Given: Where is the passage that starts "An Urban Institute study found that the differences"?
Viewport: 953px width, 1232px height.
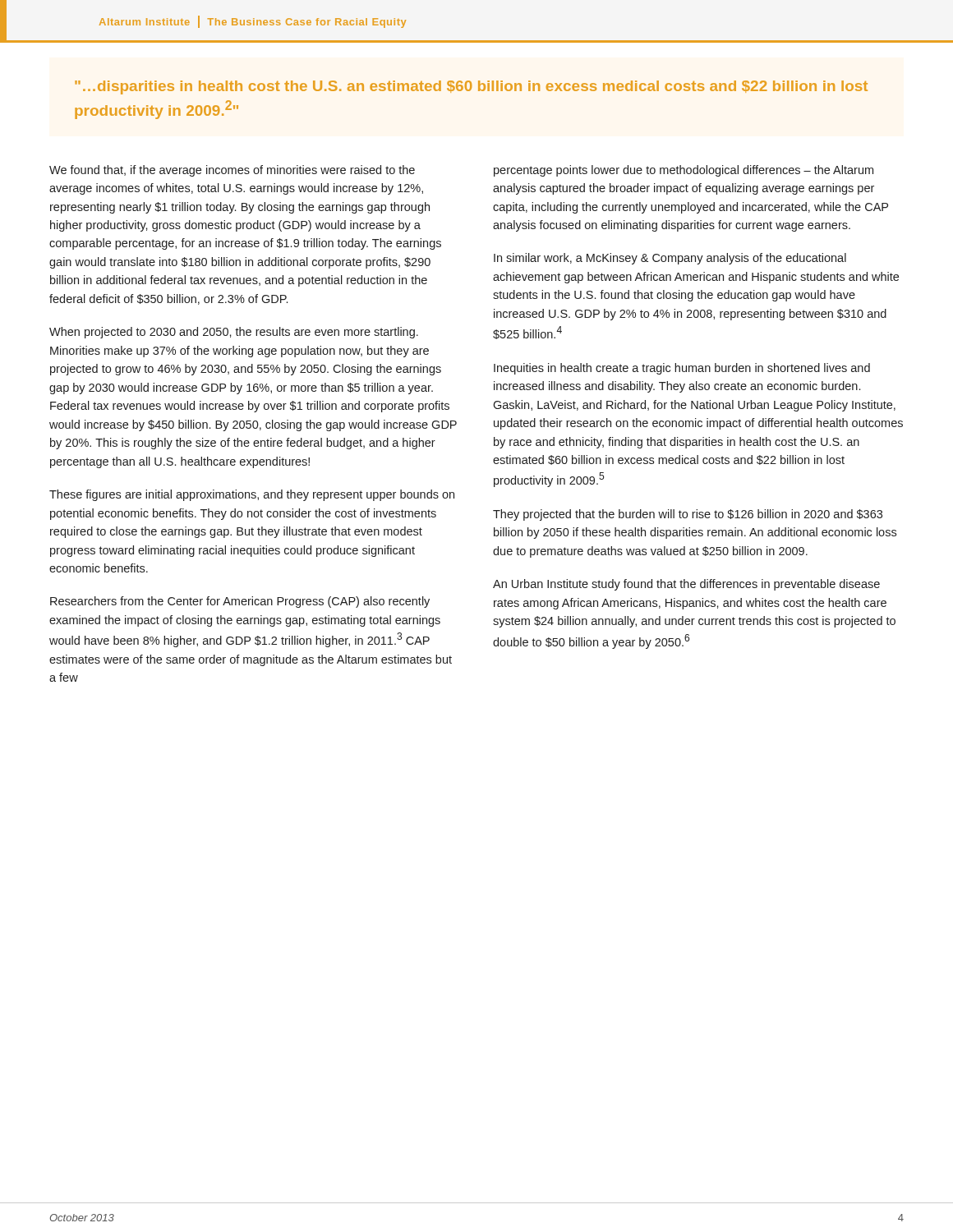Looking at the screenshot, I should pyautogui.click(x=694, y=613).
